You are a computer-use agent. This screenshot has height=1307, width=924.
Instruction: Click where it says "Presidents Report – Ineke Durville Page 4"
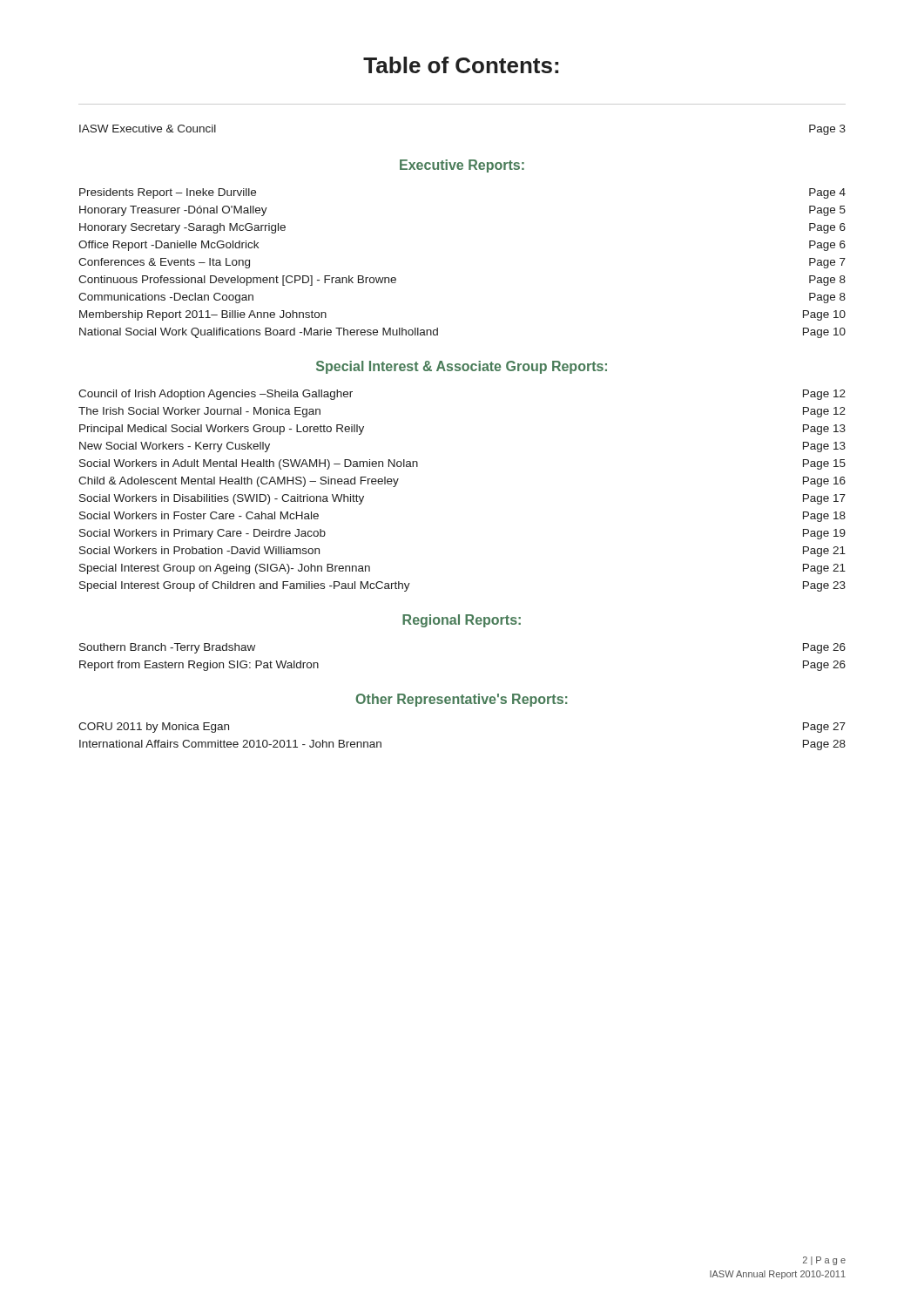(x=170, y=193)
